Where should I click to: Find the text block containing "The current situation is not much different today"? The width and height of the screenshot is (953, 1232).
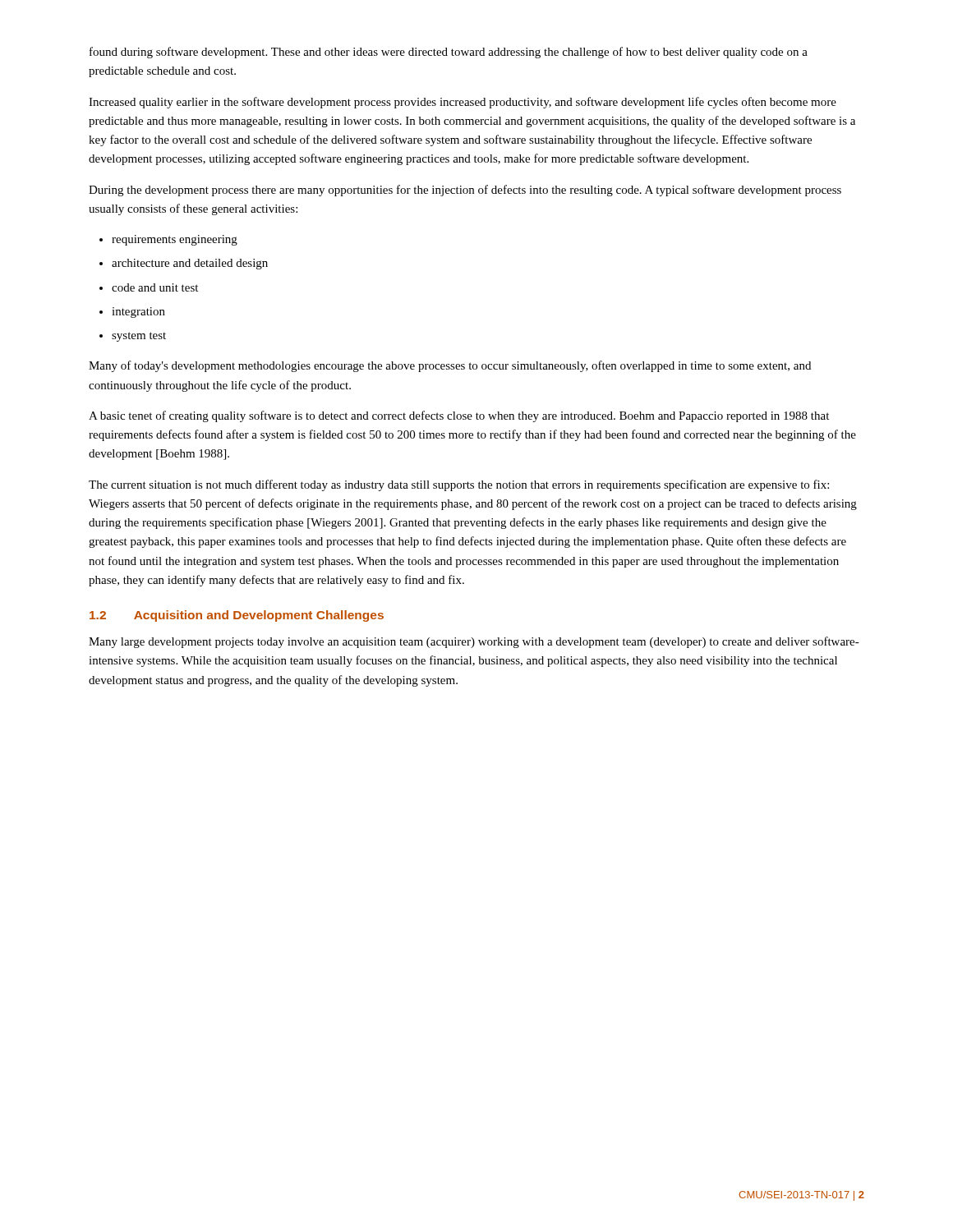476,532
